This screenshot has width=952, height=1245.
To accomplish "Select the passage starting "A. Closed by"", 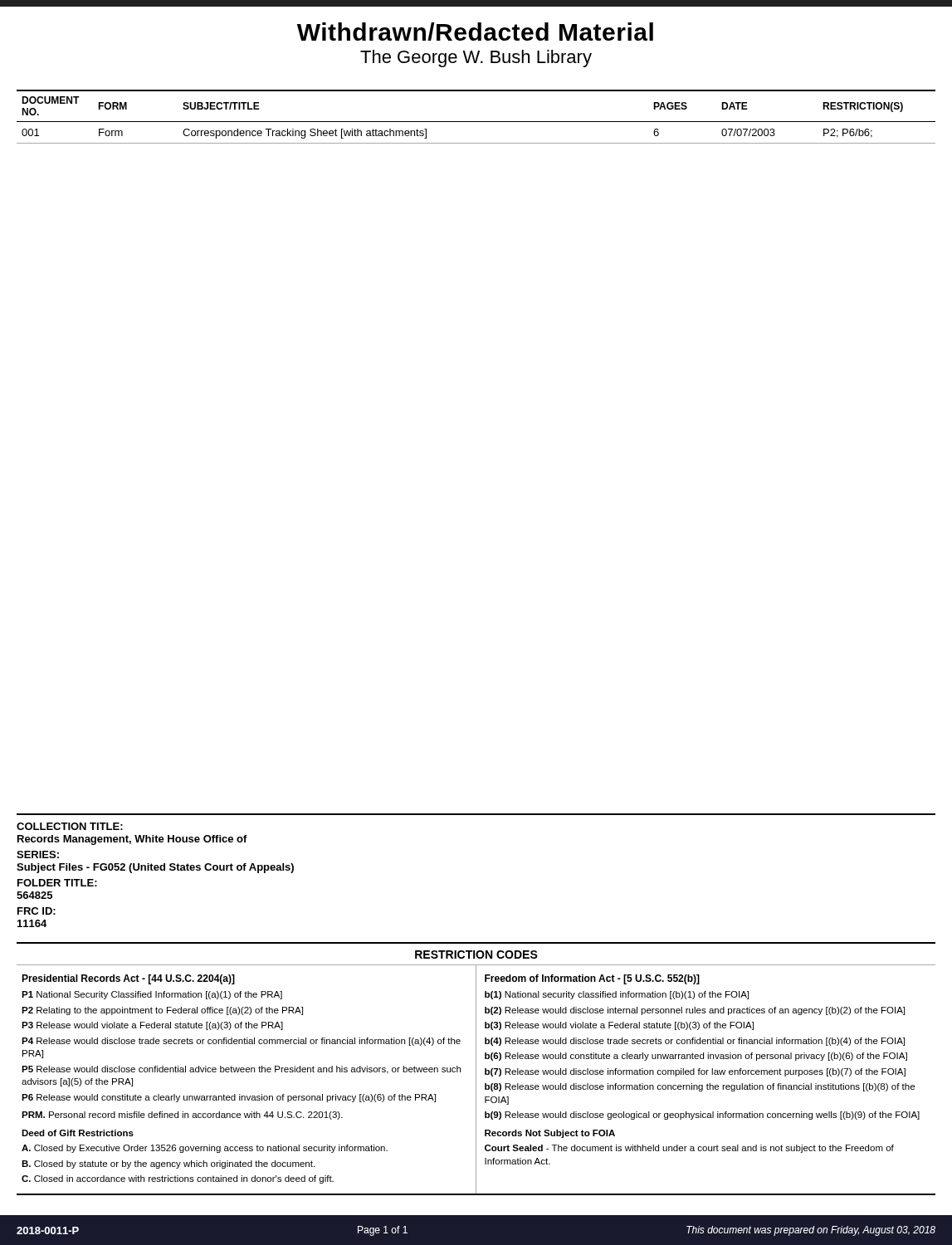I will [244, 1149].
